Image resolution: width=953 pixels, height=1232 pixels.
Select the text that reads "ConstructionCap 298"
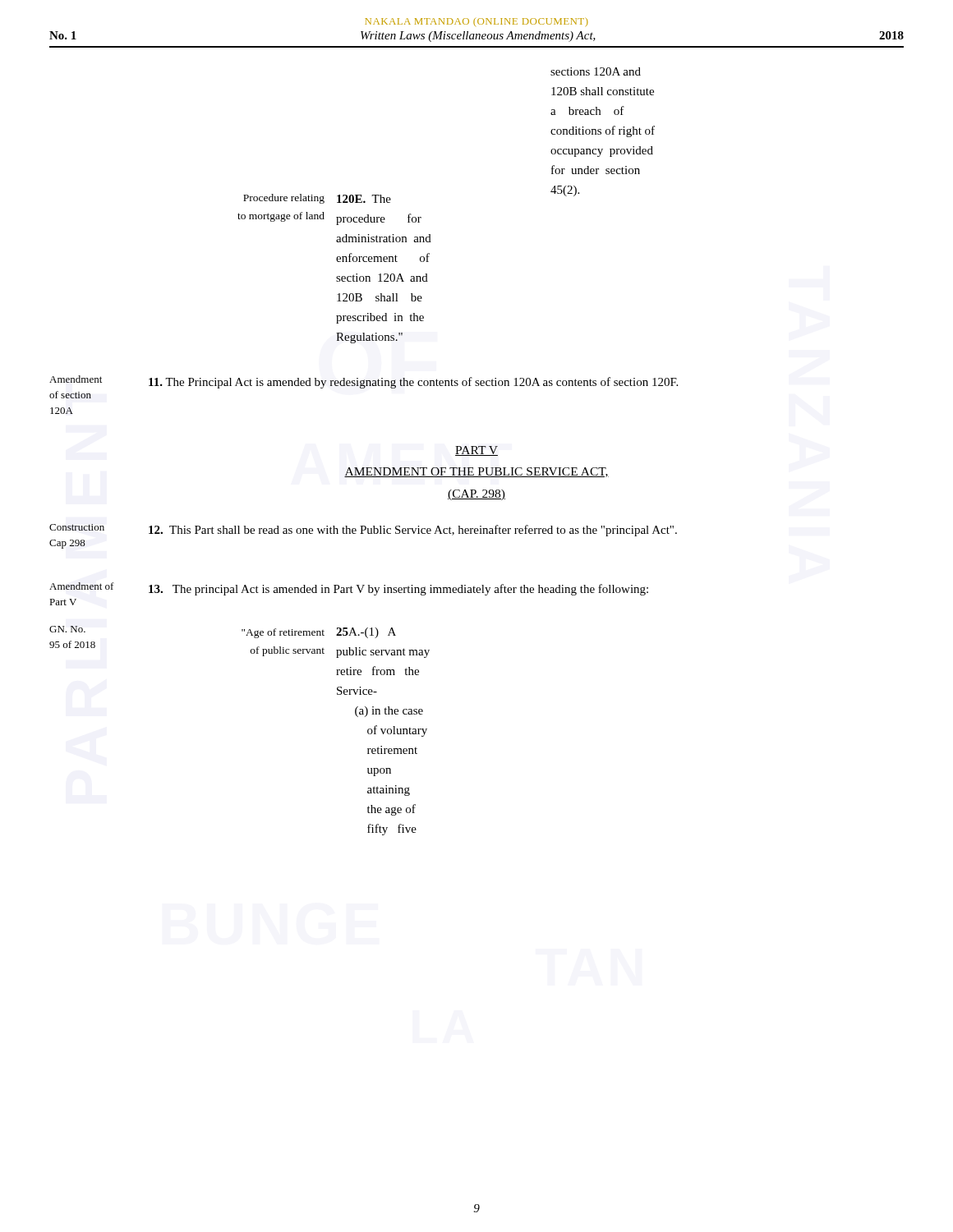click(77, 535)
